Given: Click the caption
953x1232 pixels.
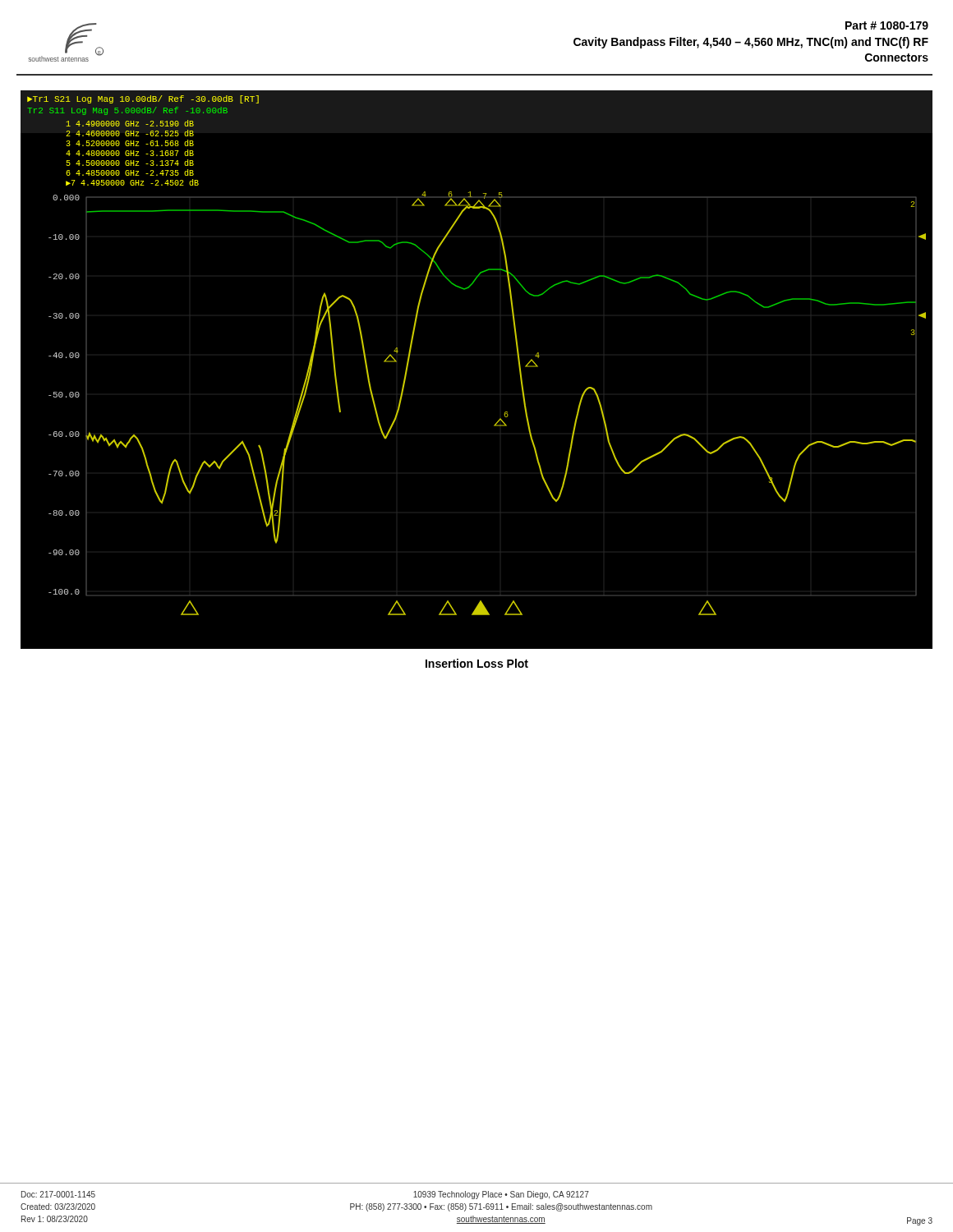Looking at the screenshot, I should [x=476, y=664].
